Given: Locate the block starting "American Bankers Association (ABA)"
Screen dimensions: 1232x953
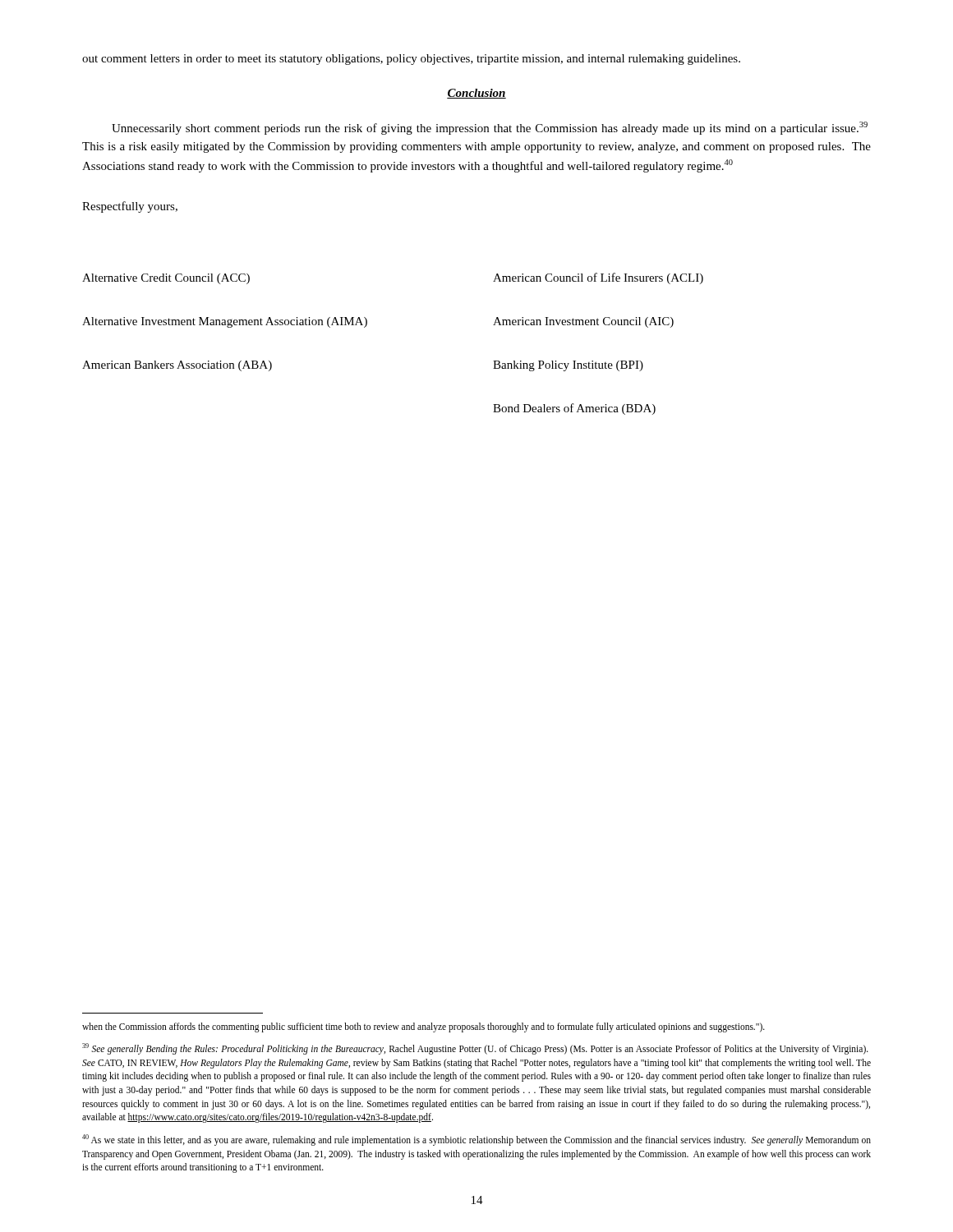Looking at the screenshot, I should [177, 365].
